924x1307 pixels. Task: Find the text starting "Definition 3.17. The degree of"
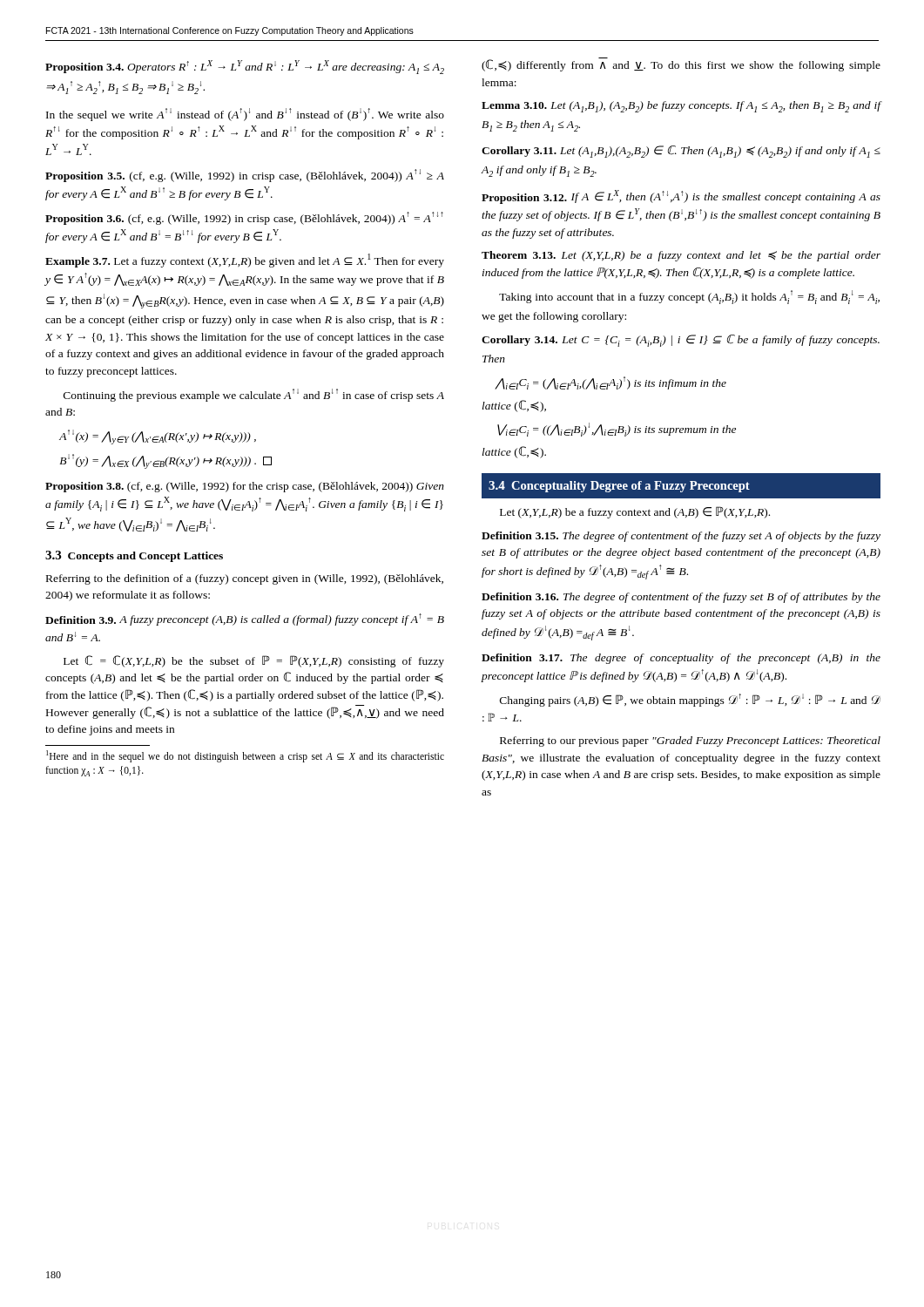681,667
